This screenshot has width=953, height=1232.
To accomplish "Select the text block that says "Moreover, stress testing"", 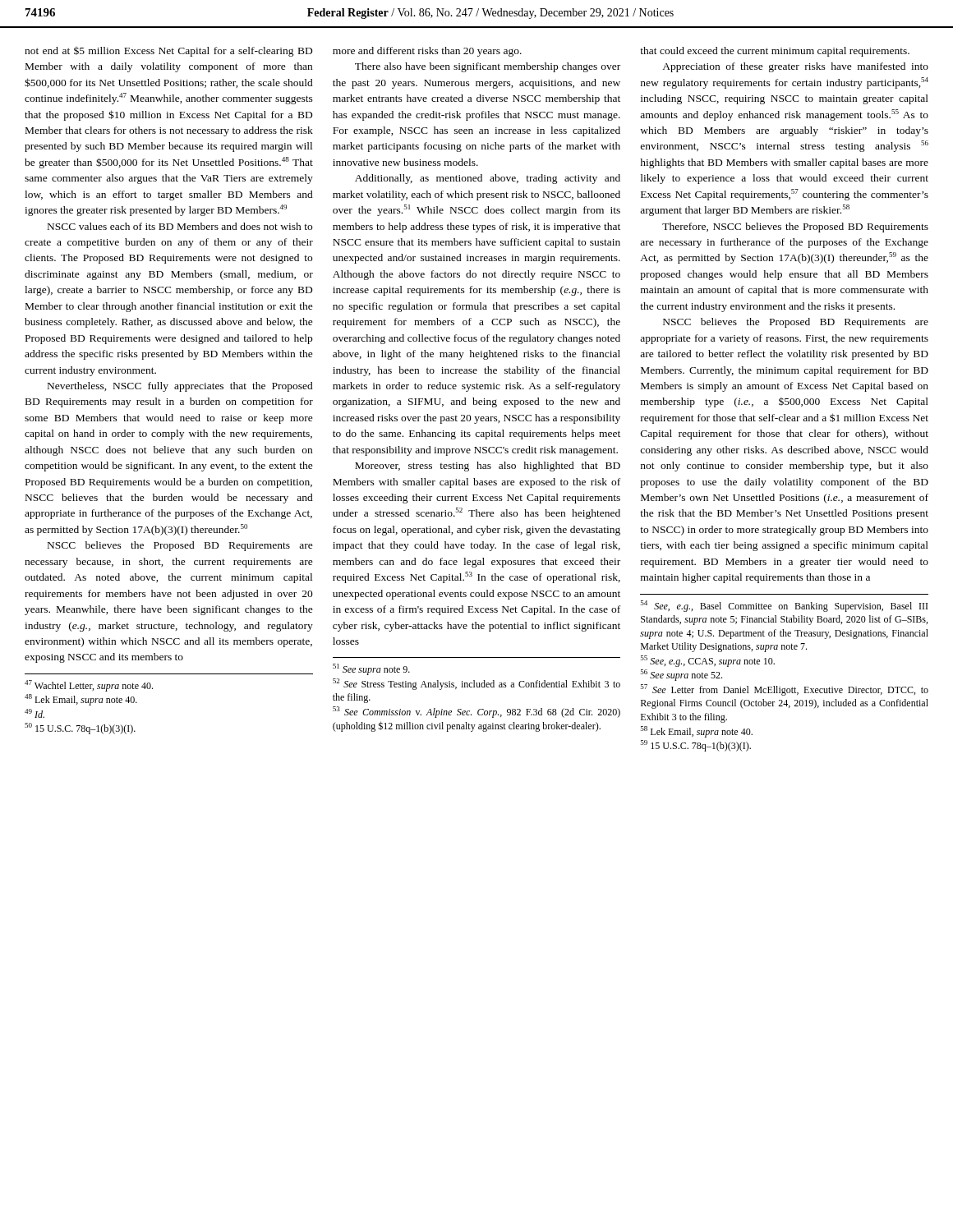I will click(x=477, y=553).
